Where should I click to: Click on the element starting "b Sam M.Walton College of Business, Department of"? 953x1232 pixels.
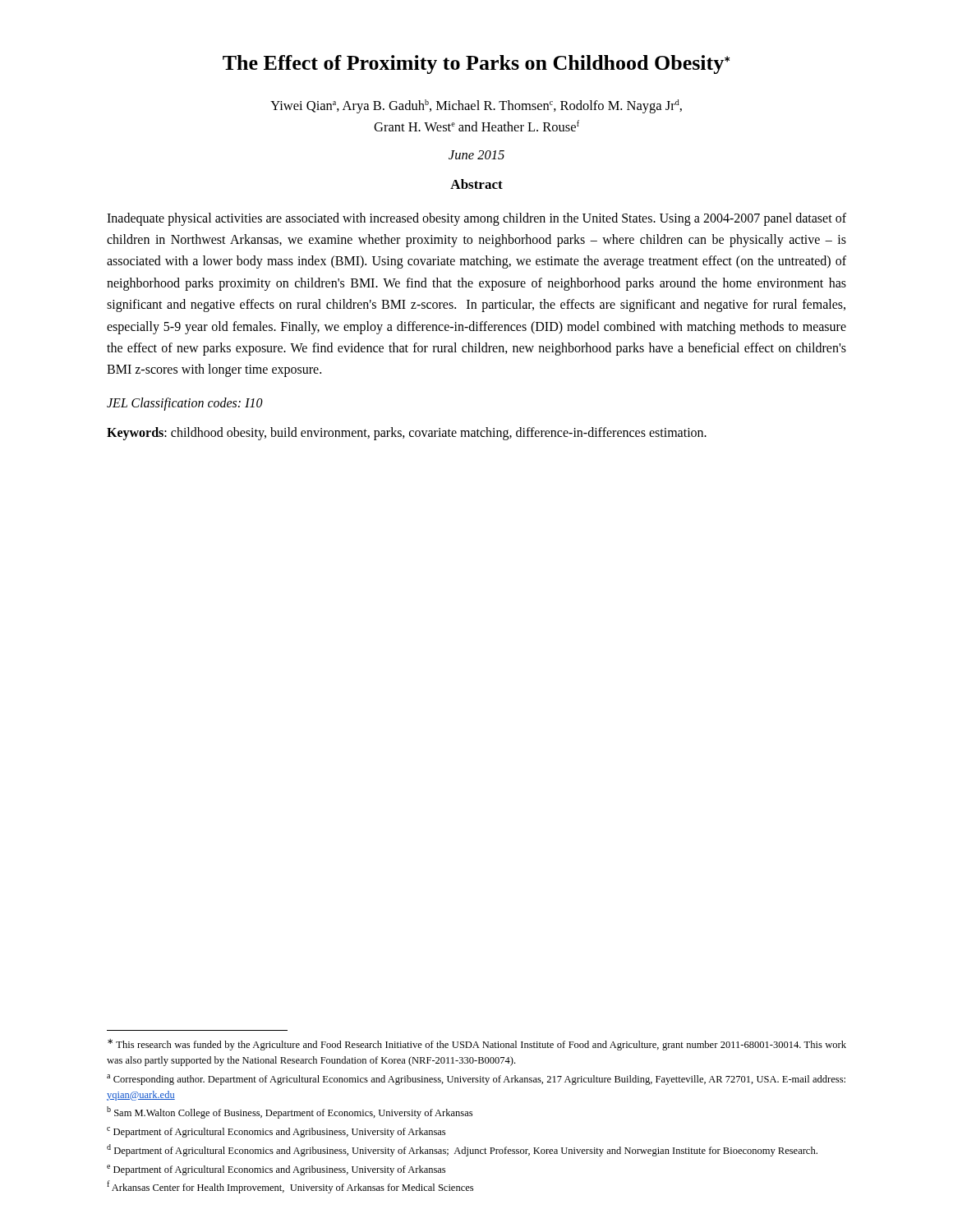290,1112
